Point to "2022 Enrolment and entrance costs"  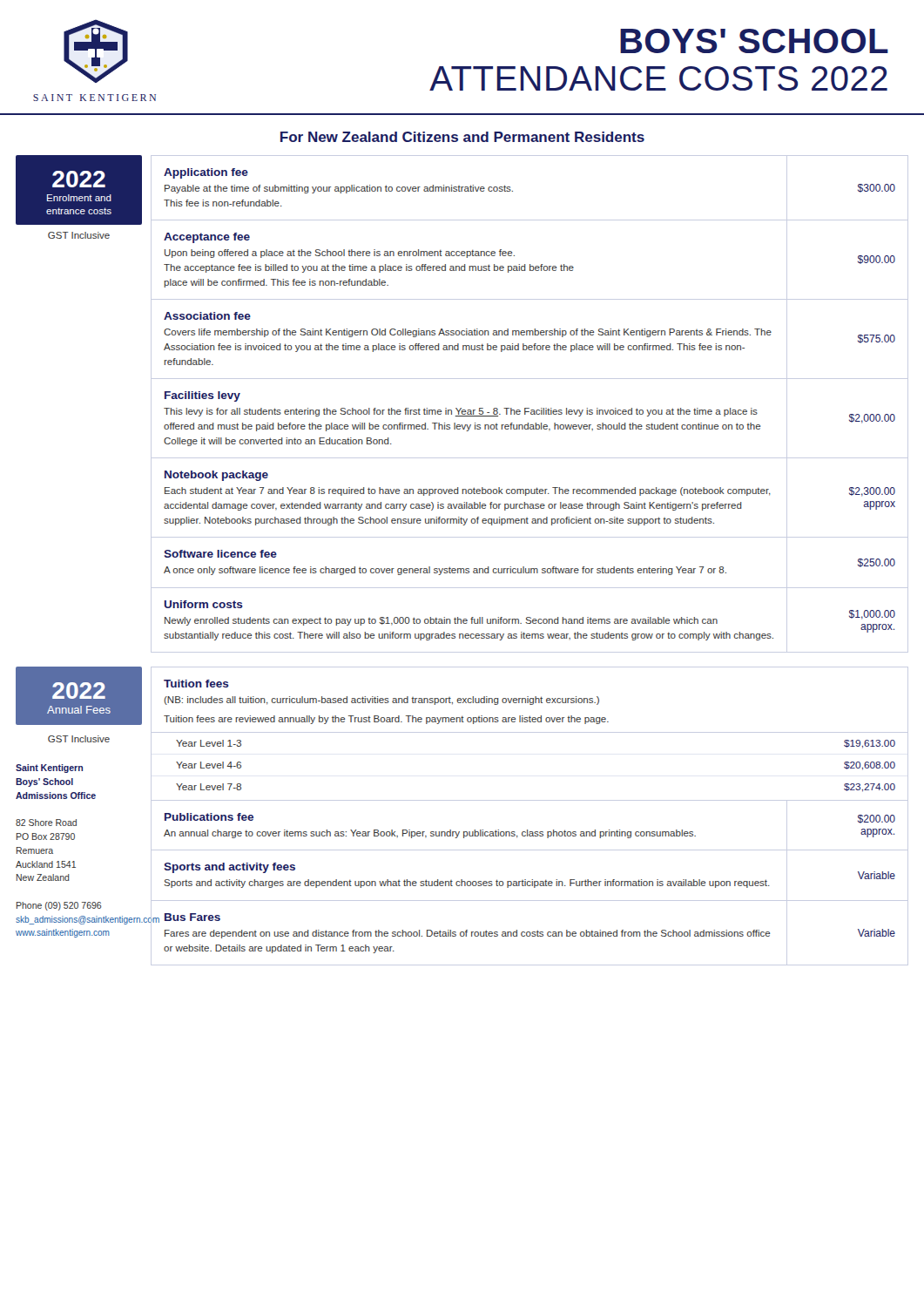point(79,192)
